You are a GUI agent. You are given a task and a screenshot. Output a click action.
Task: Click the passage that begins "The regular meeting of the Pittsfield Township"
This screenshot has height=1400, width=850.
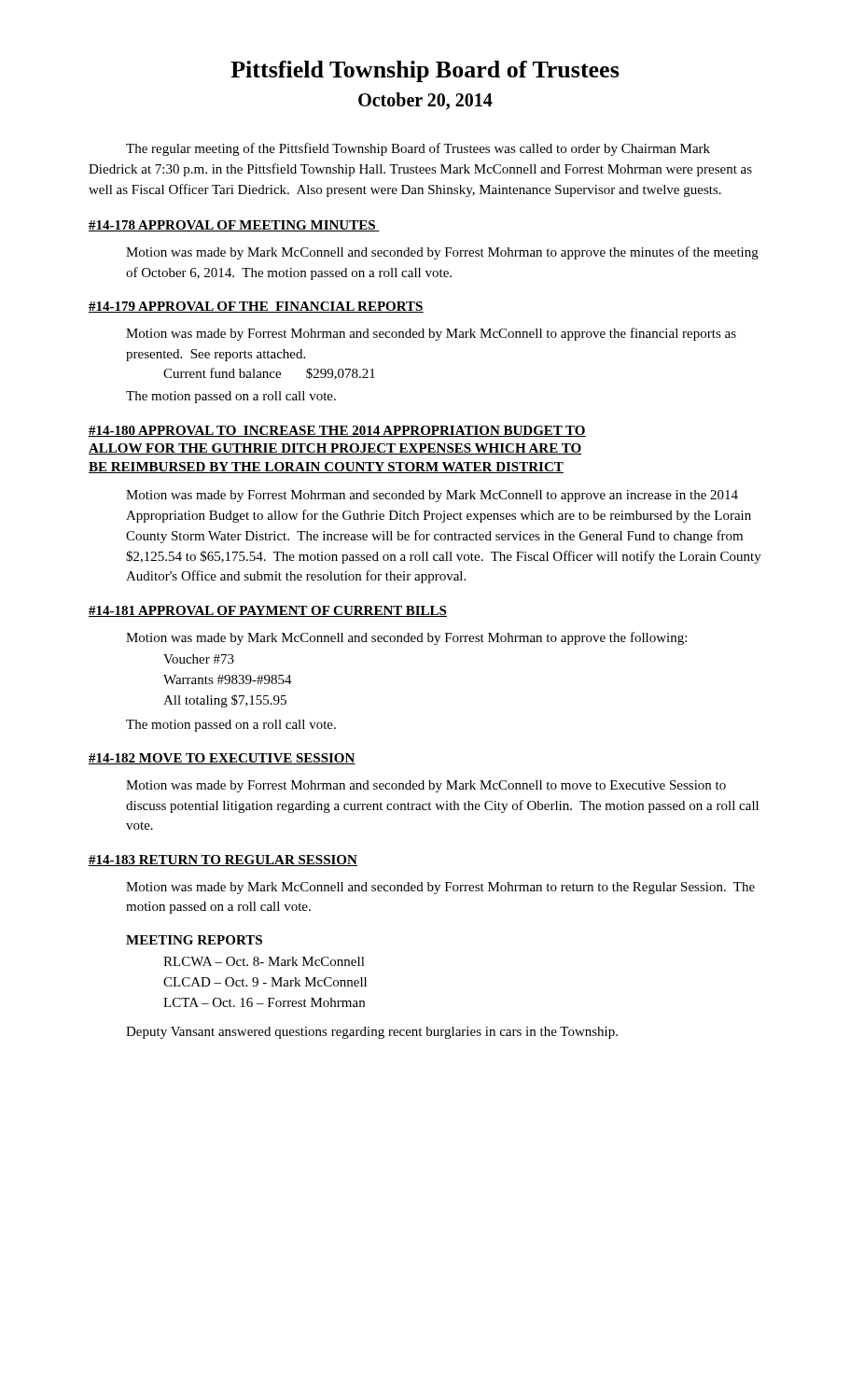(x=420, y=169)
